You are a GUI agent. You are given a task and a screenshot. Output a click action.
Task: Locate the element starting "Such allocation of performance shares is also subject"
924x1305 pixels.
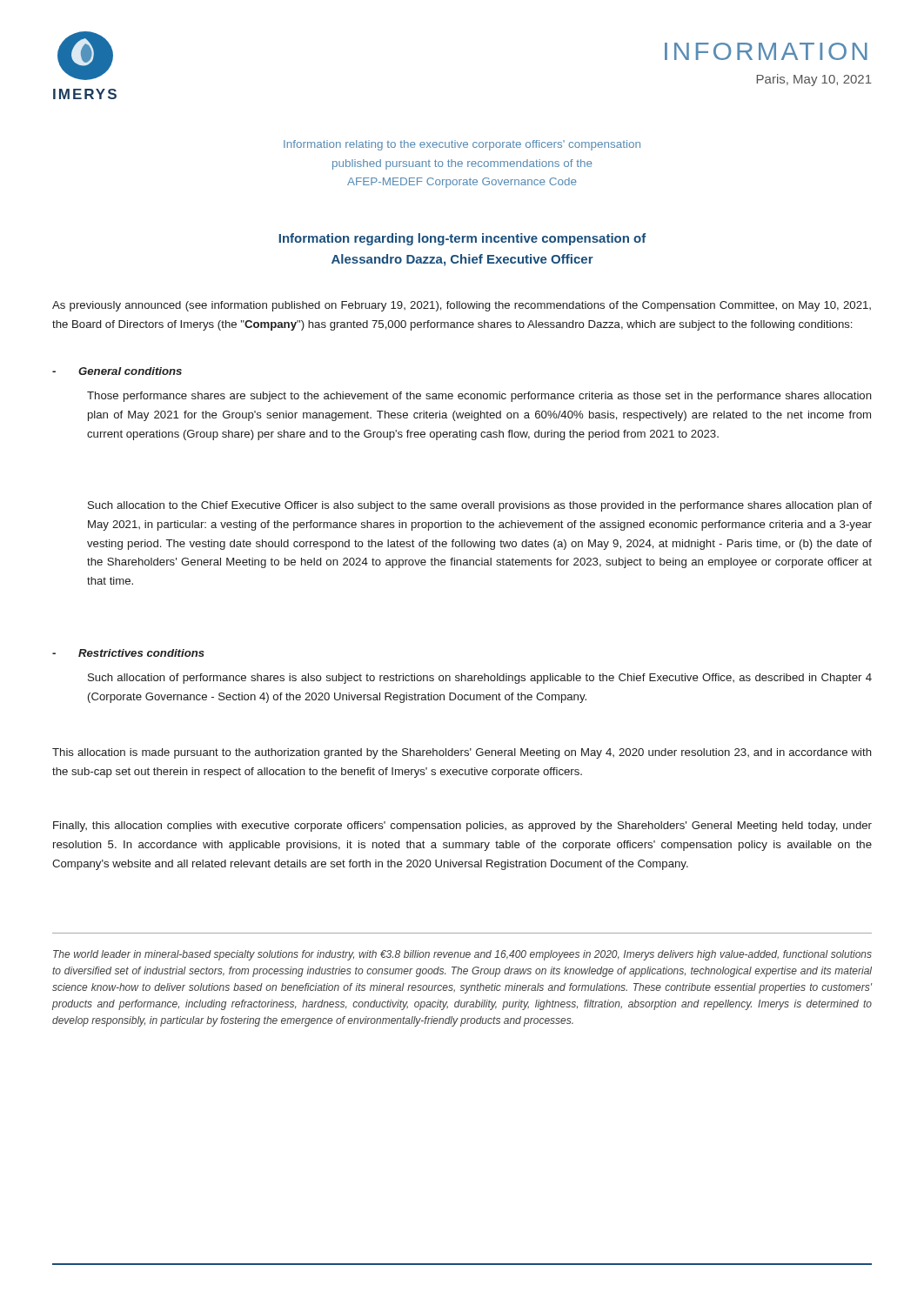(479, 687)
